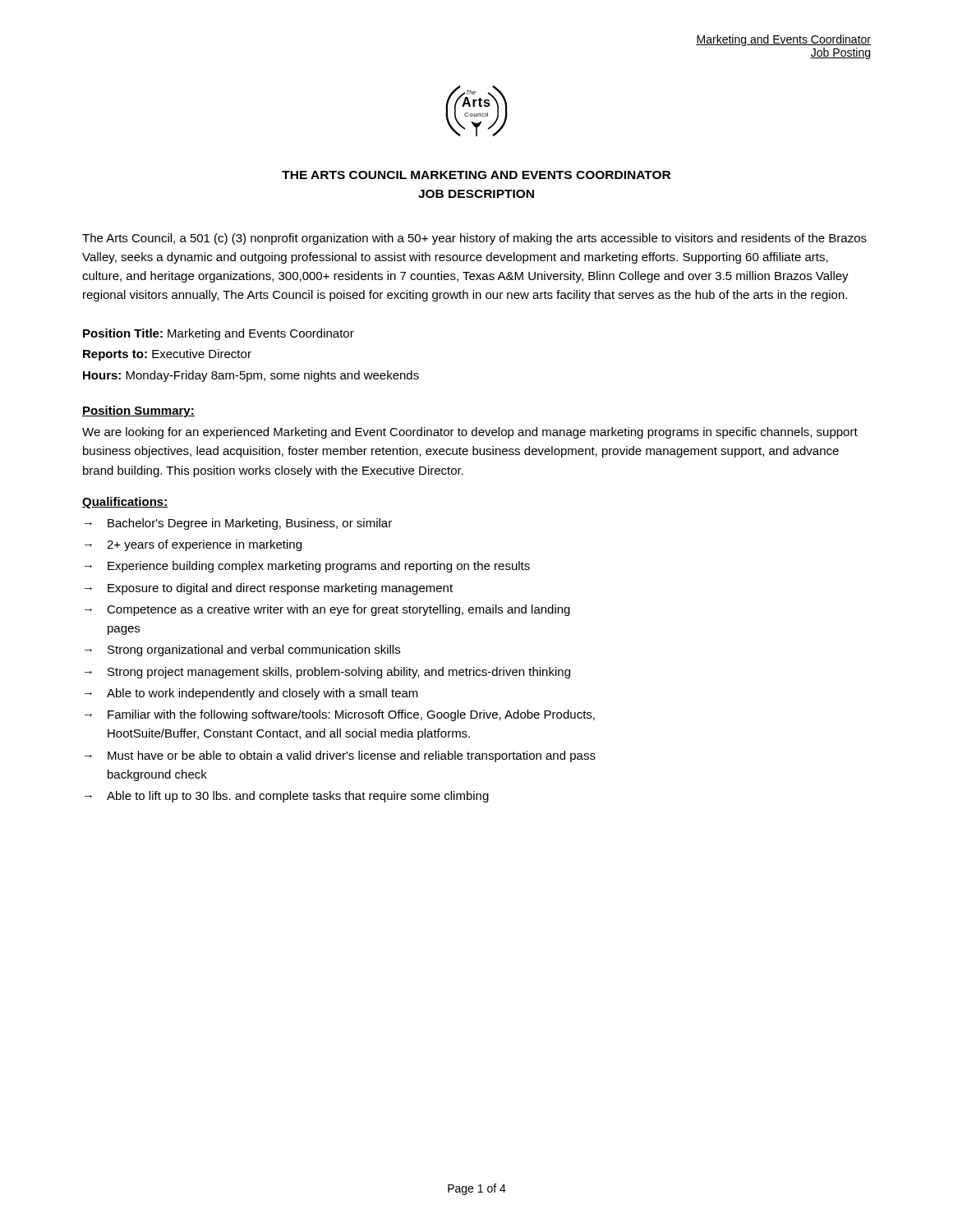Locate the passage starting "Exposure to digital and direct response marketing management"

point(280,587)
